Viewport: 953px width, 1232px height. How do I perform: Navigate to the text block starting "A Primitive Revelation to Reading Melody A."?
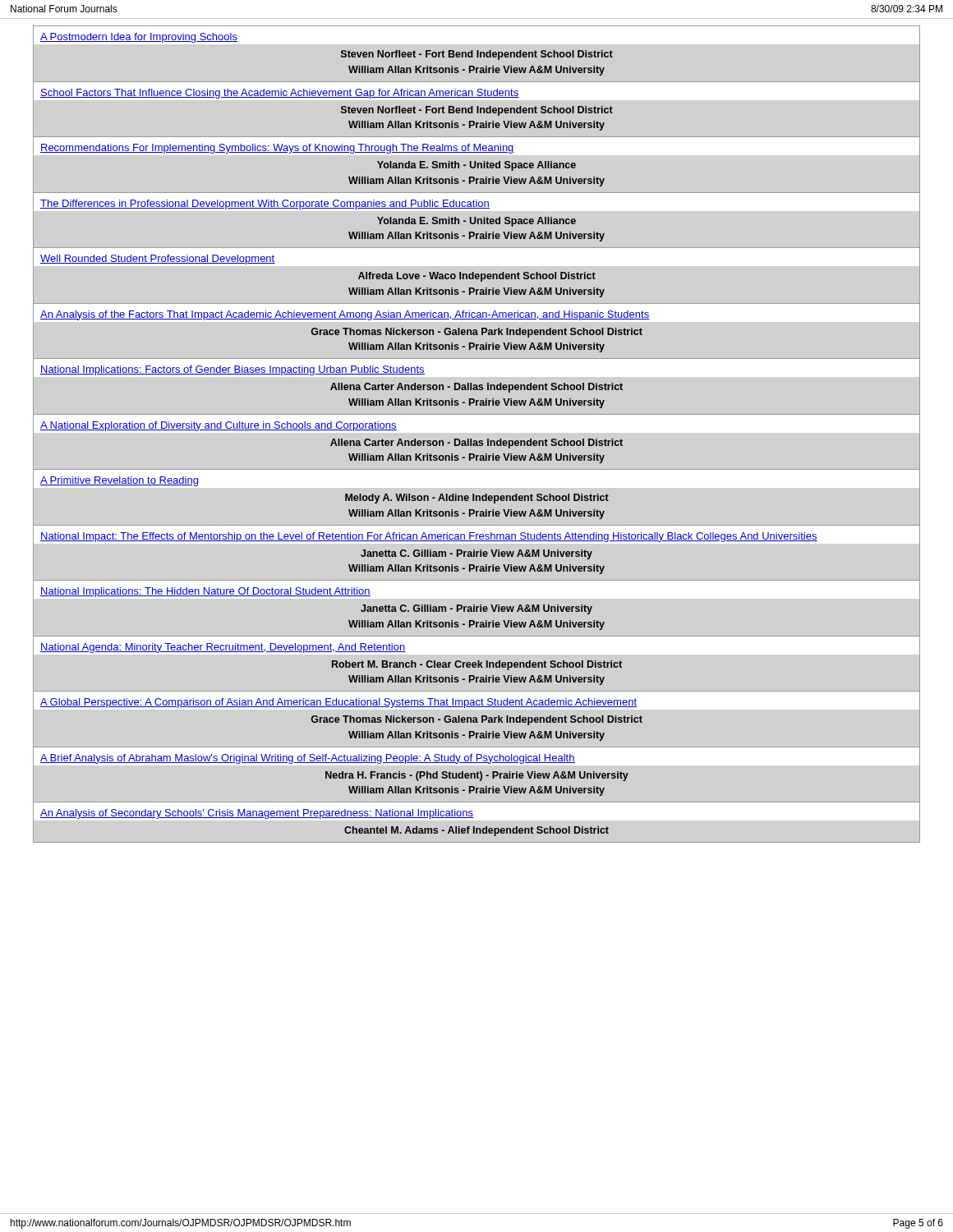(476, 497)
